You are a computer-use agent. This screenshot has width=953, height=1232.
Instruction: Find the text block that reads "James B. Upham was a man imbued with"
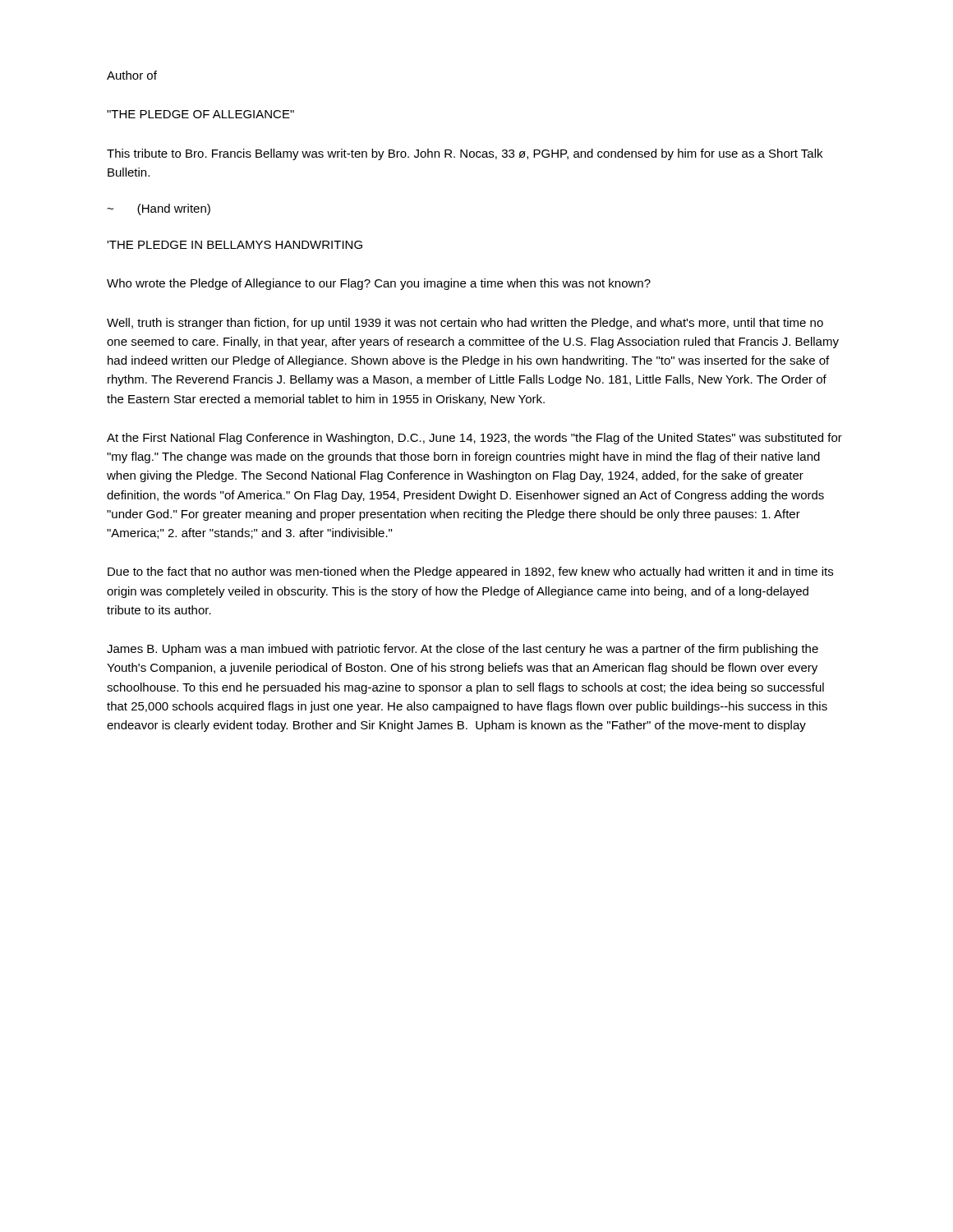(x=476, y=687)
